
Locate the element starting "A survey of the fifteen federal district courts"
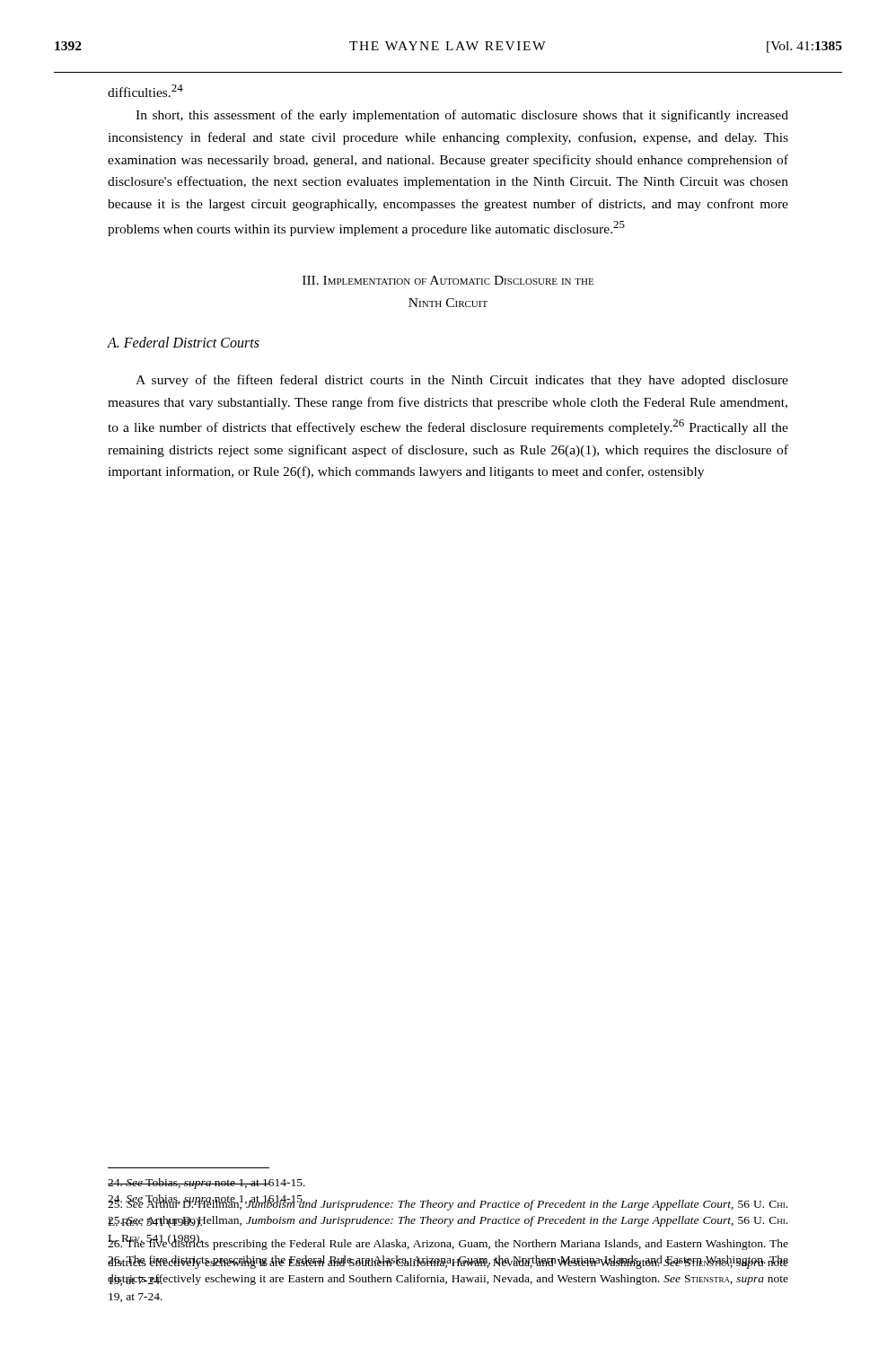pos(448,426)
